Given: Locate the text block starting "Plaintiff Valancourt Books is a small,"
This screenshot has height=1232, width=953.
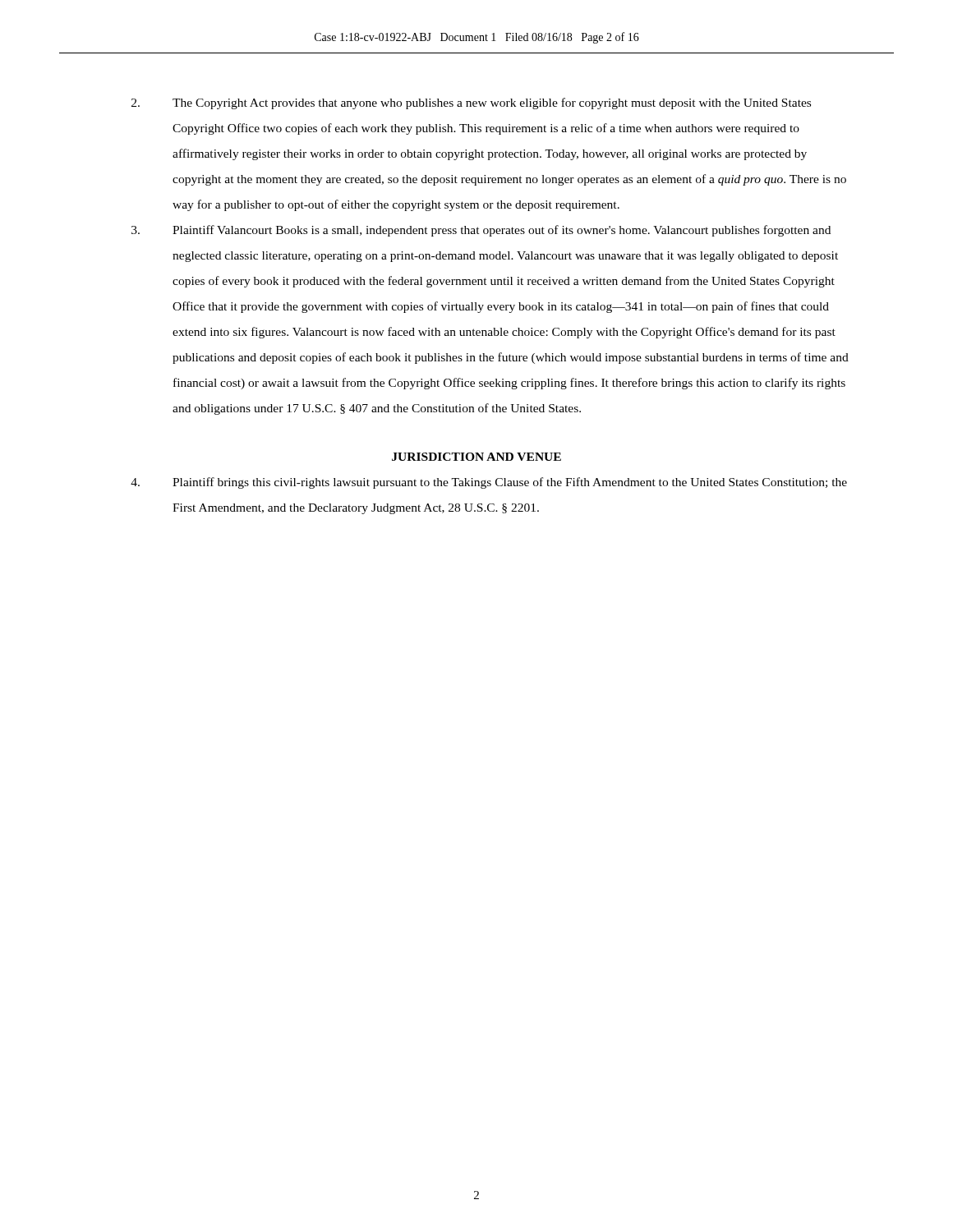Looking at the screenshot, I should tap(476, 319).
